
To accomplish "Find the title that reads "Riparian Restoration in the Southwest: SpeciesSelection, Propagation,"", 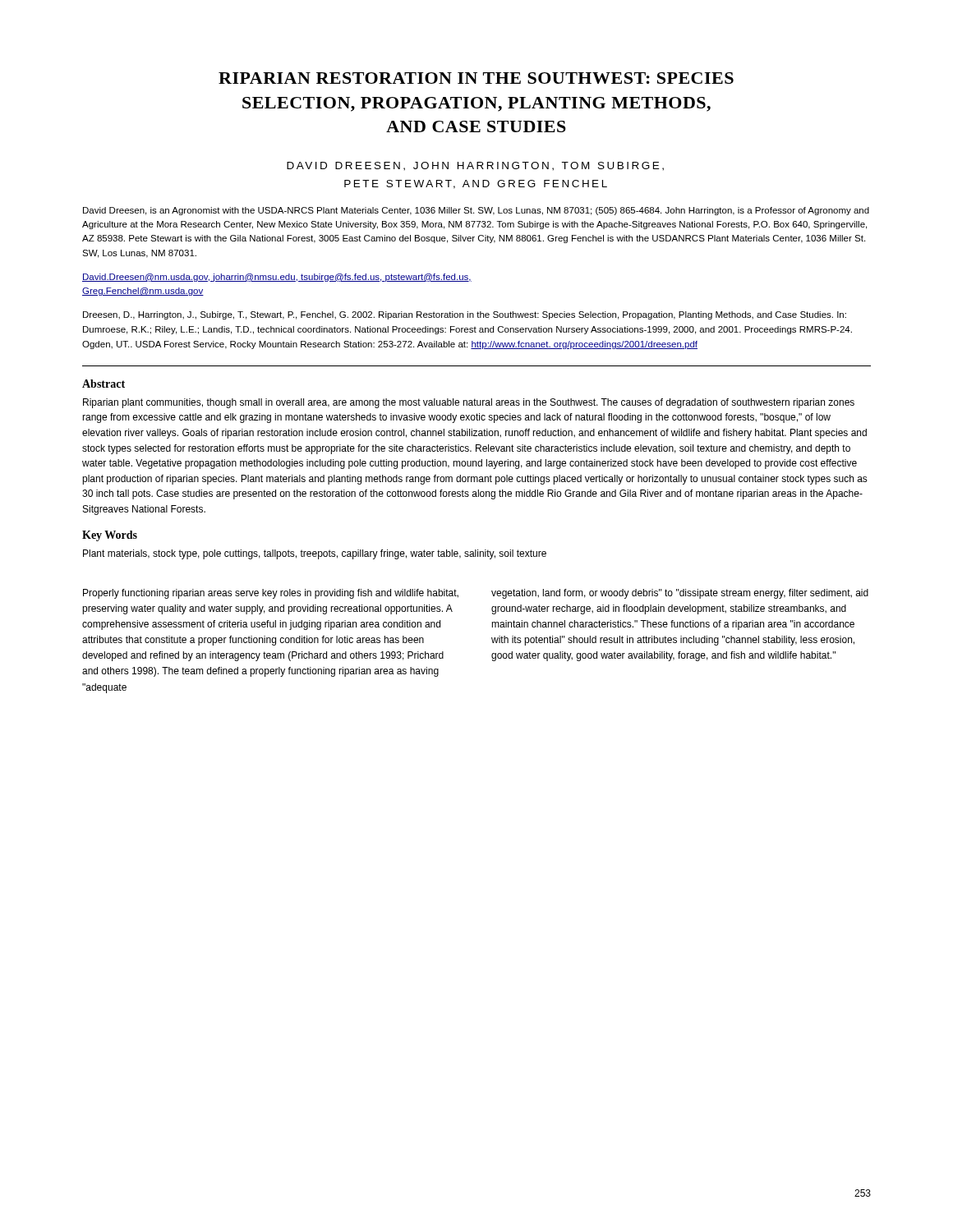I will (476, 102).
